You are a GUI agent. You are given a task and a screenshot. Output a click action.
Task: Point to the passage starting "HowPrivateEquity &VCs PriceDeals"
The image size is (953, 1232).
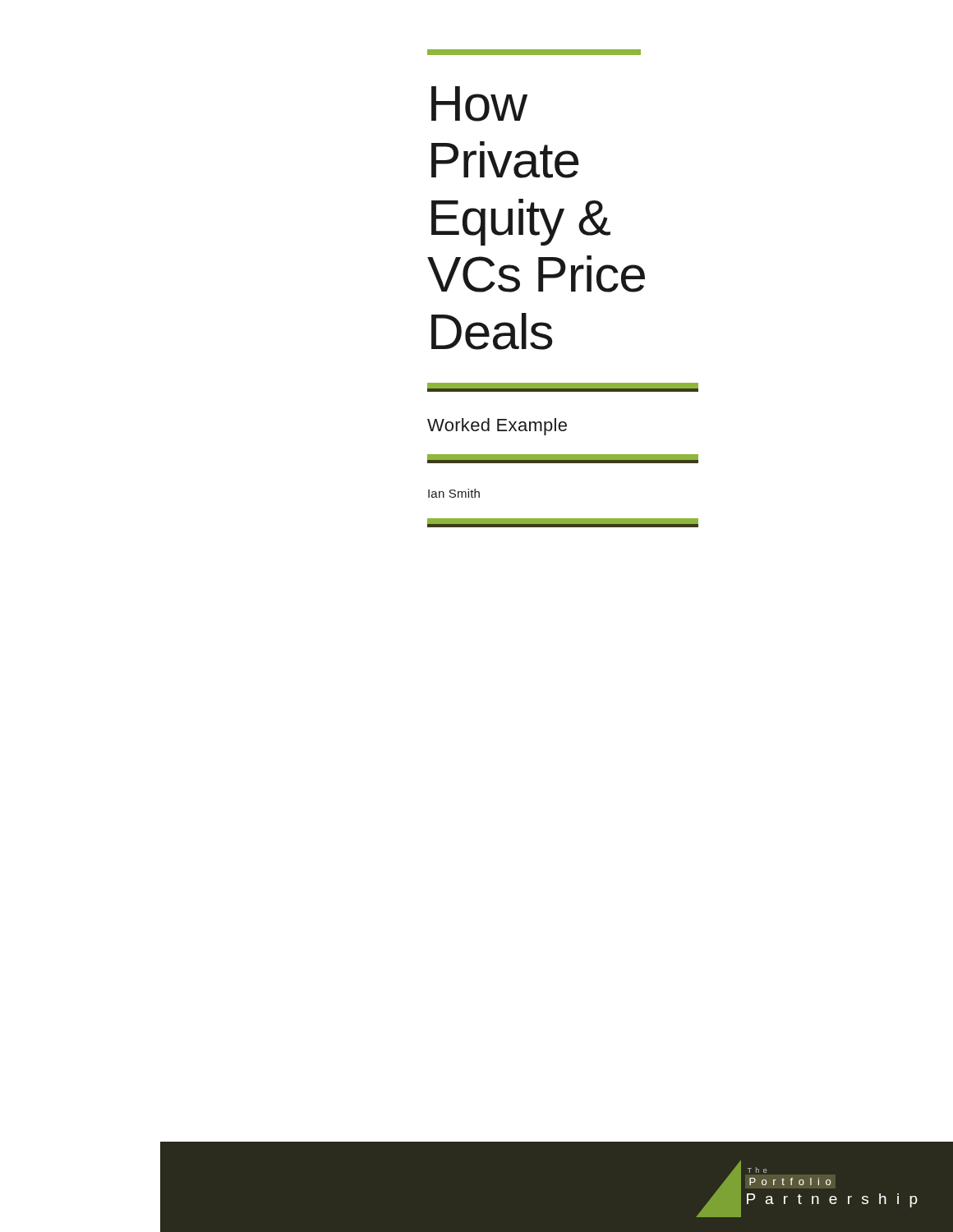click(x=536, y=218)
